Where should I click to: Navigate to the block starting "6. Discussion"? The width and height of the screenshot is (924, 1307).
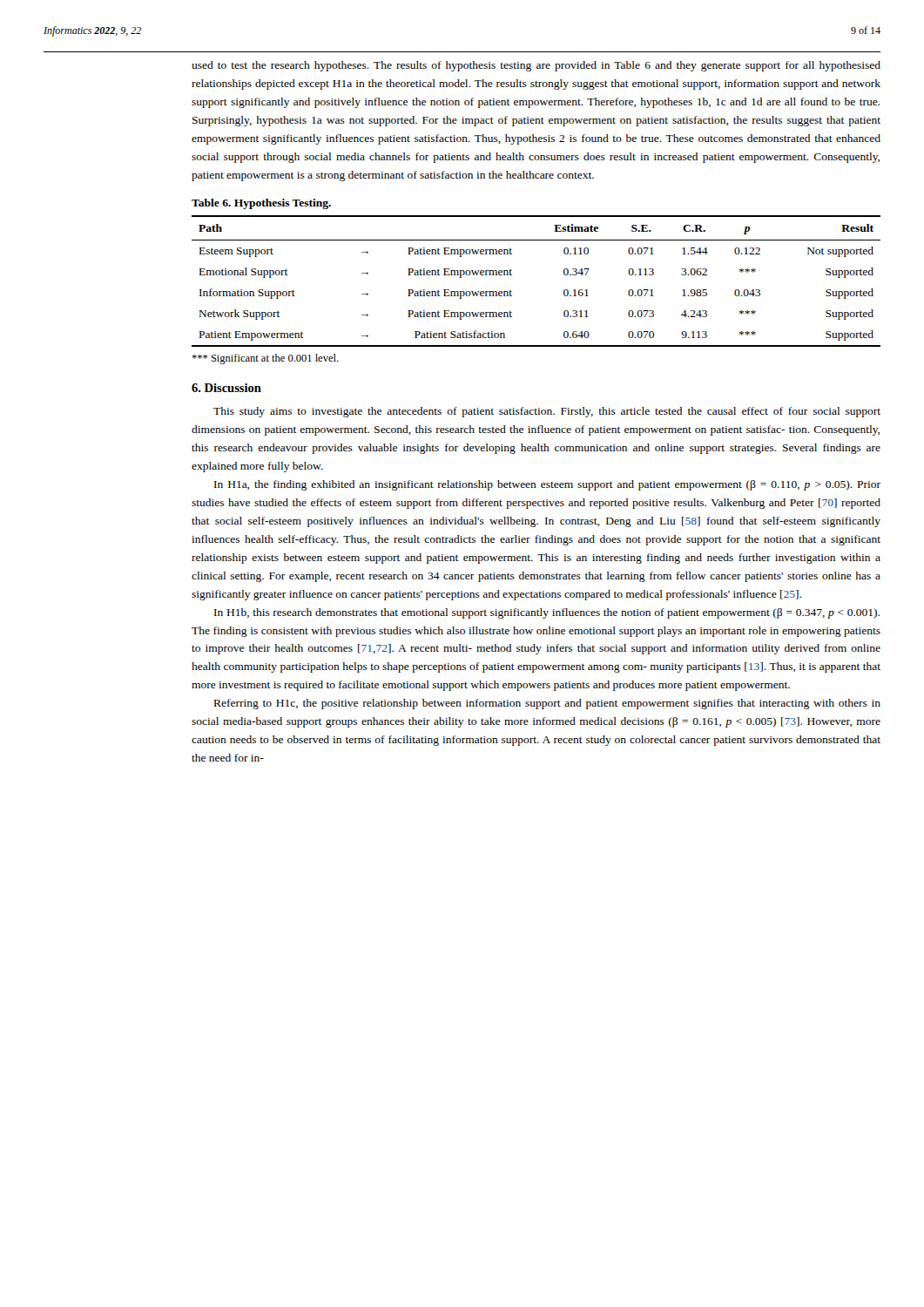coord(226,388)
